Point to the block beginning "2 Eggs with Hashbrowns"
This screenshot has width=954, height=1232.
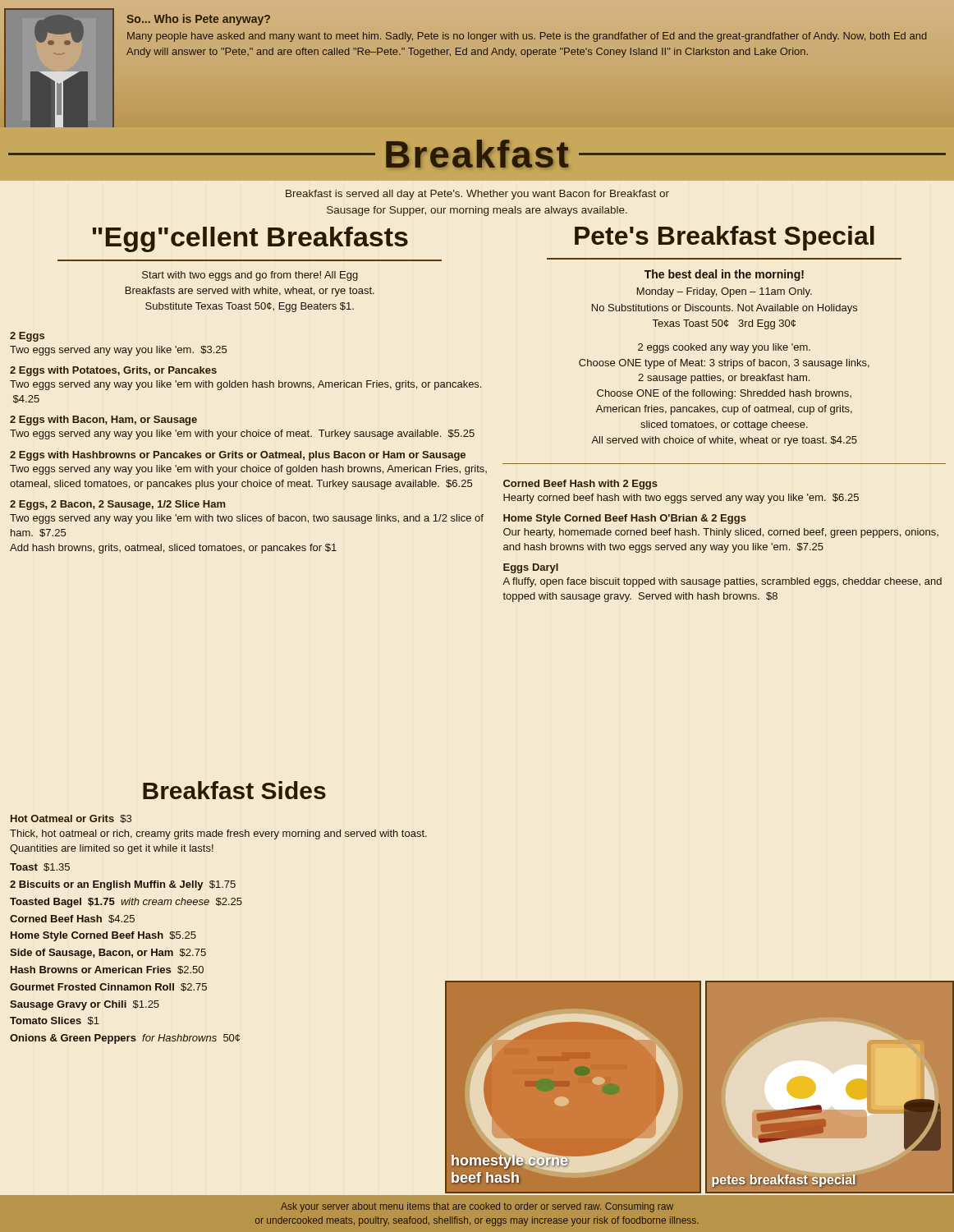[x=250, y=470]
